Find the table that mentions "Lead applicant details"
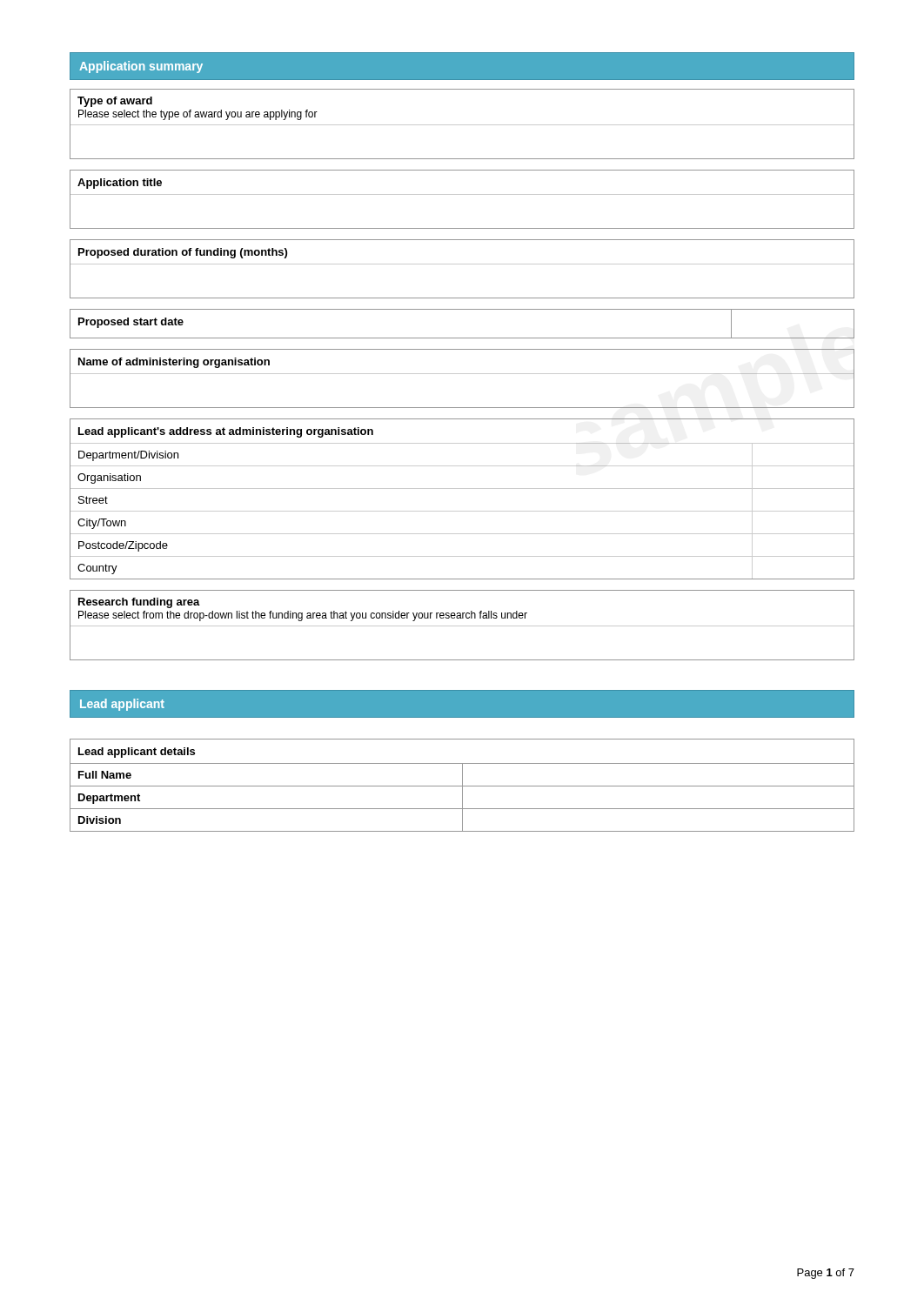Image resolution: width=924 pixels, height=1305 pixels. coord(462,785)
